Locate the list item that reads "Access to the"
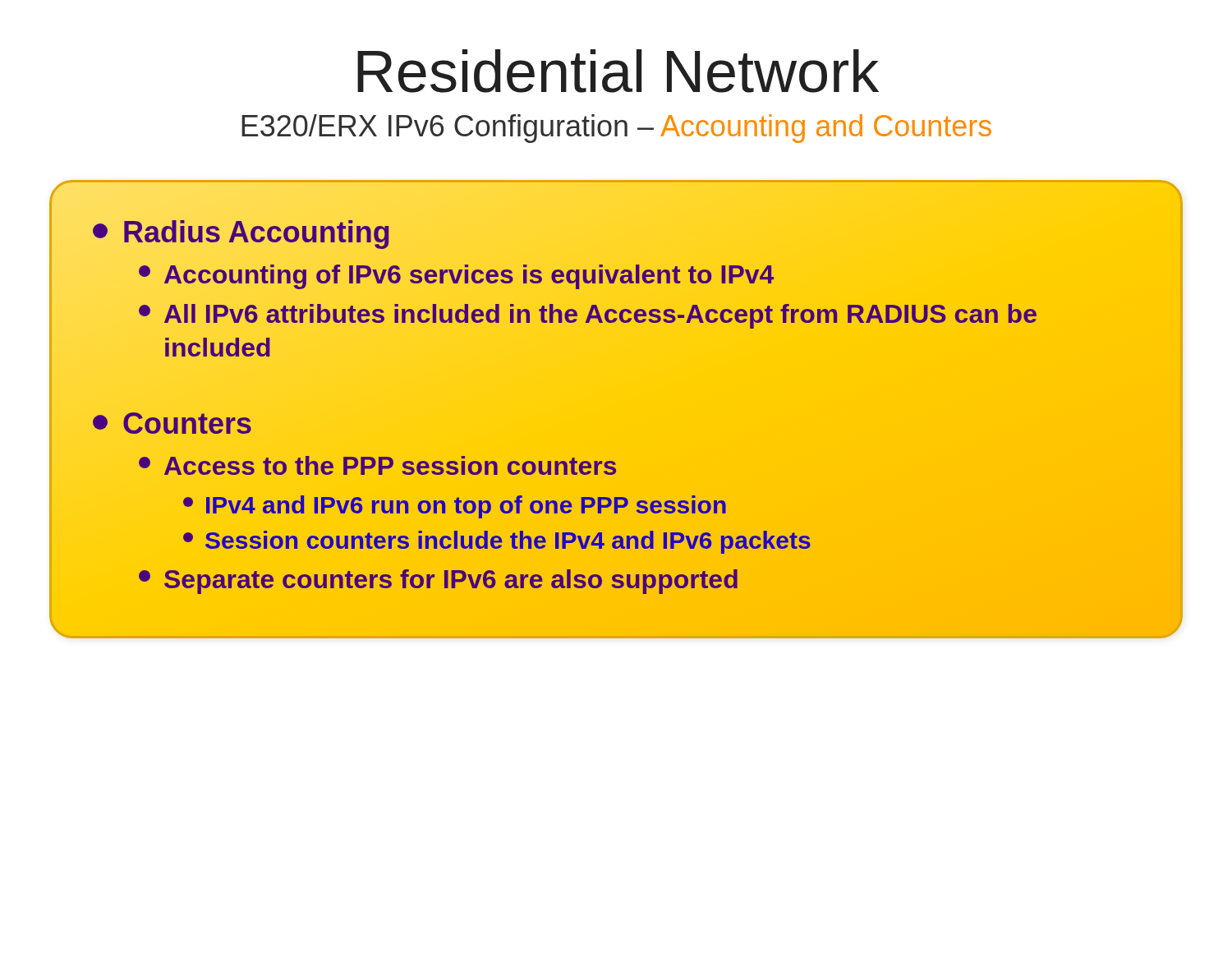 pos(639,503)
